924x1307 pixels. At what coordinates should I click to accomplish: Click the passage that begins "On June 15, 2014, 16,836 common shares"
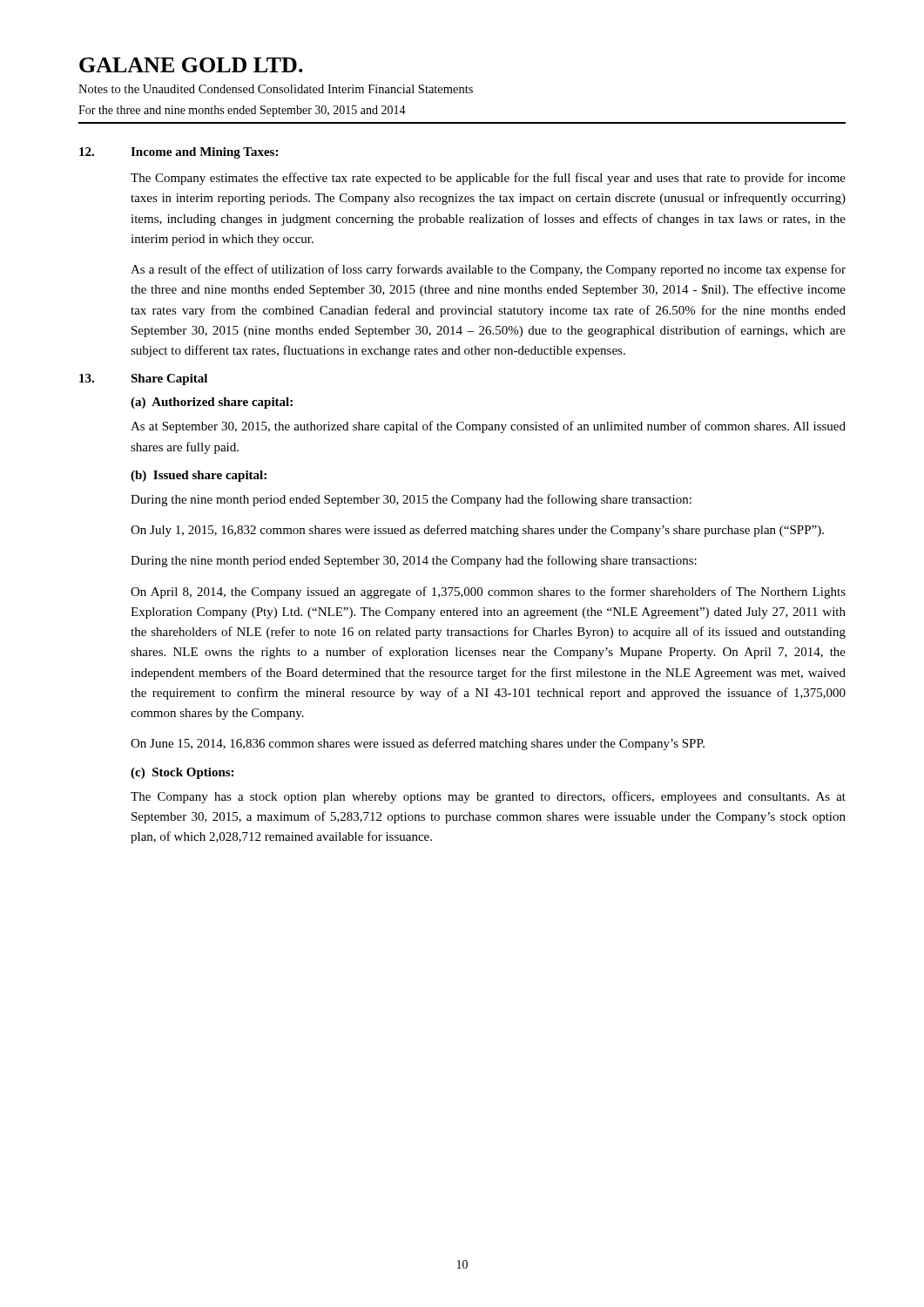[418, 743]
